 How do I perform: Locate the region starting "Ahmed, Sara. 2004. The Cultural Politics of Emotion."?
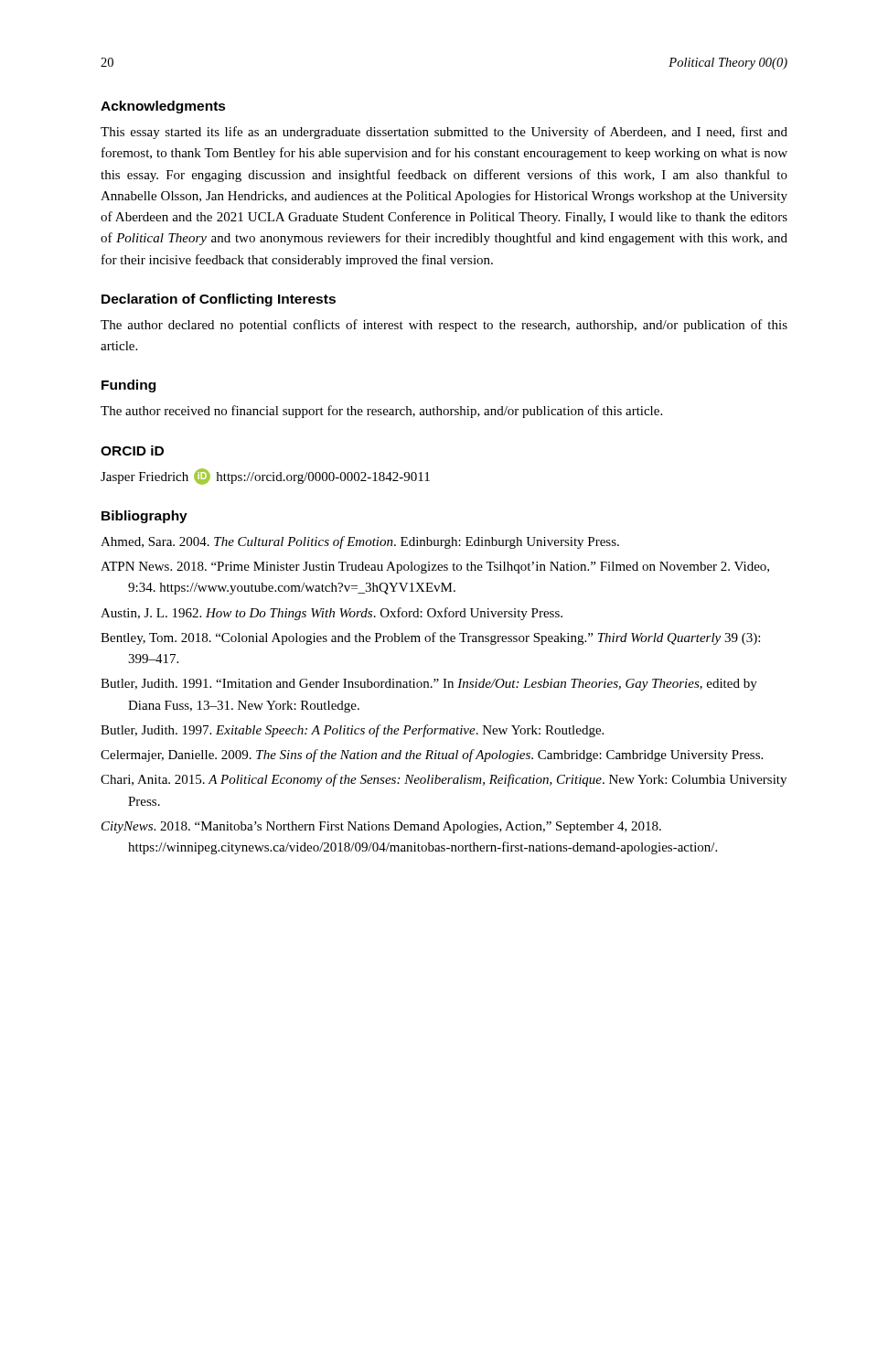pyautogui.click(x=360, y=541)
